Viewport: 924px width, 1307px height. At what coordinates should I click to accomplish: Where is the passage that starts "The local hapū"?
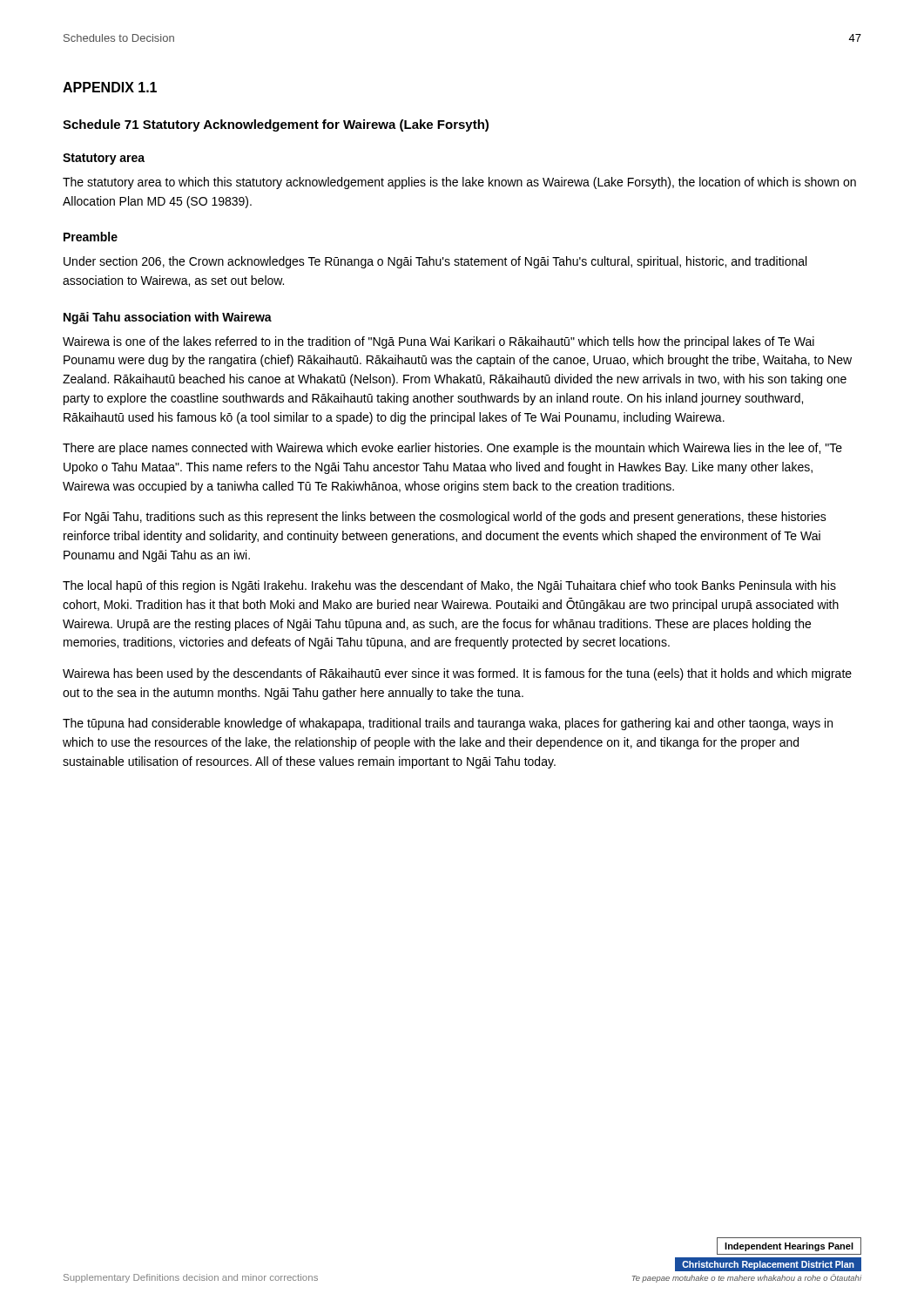(451, 614)
